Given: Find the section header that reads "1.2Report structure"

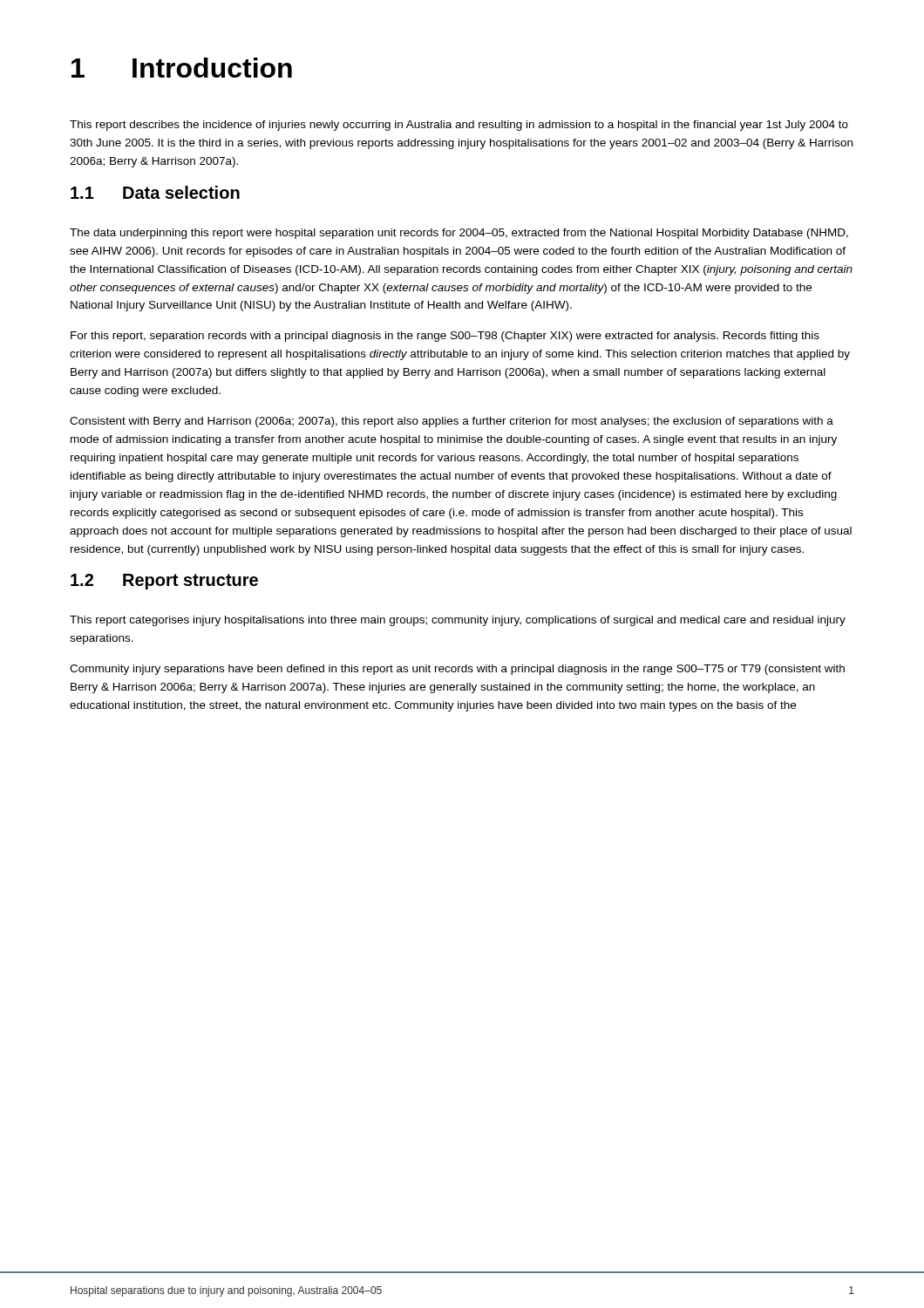Looking at the screenshot, I should click(x=164, y=582).
